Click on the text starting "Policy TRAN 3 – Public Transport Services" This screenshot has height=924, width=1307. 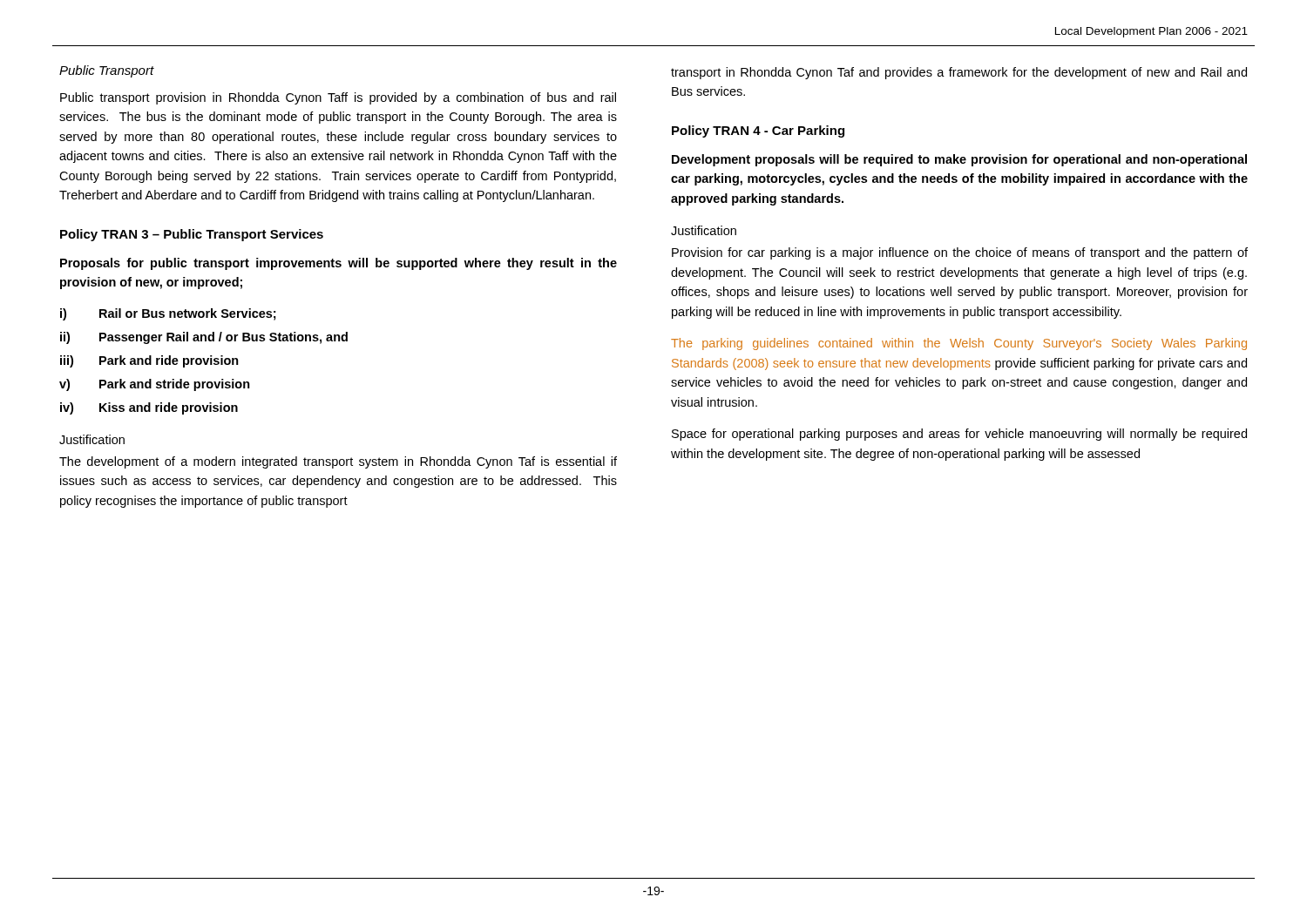tap(191, 234)
